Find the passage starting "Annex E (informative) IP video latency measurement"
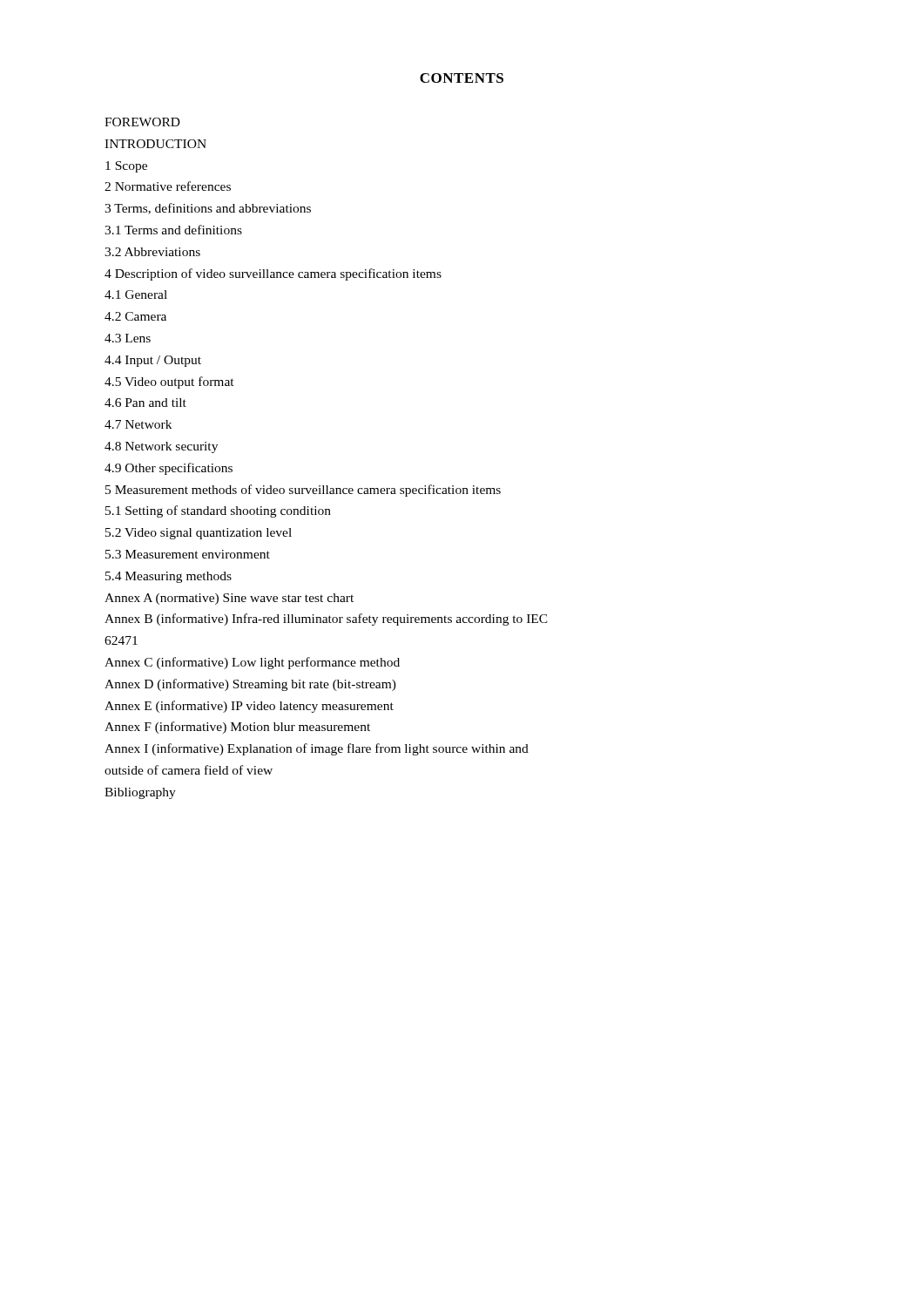924x1307 pixels. [x=249, y=705]
